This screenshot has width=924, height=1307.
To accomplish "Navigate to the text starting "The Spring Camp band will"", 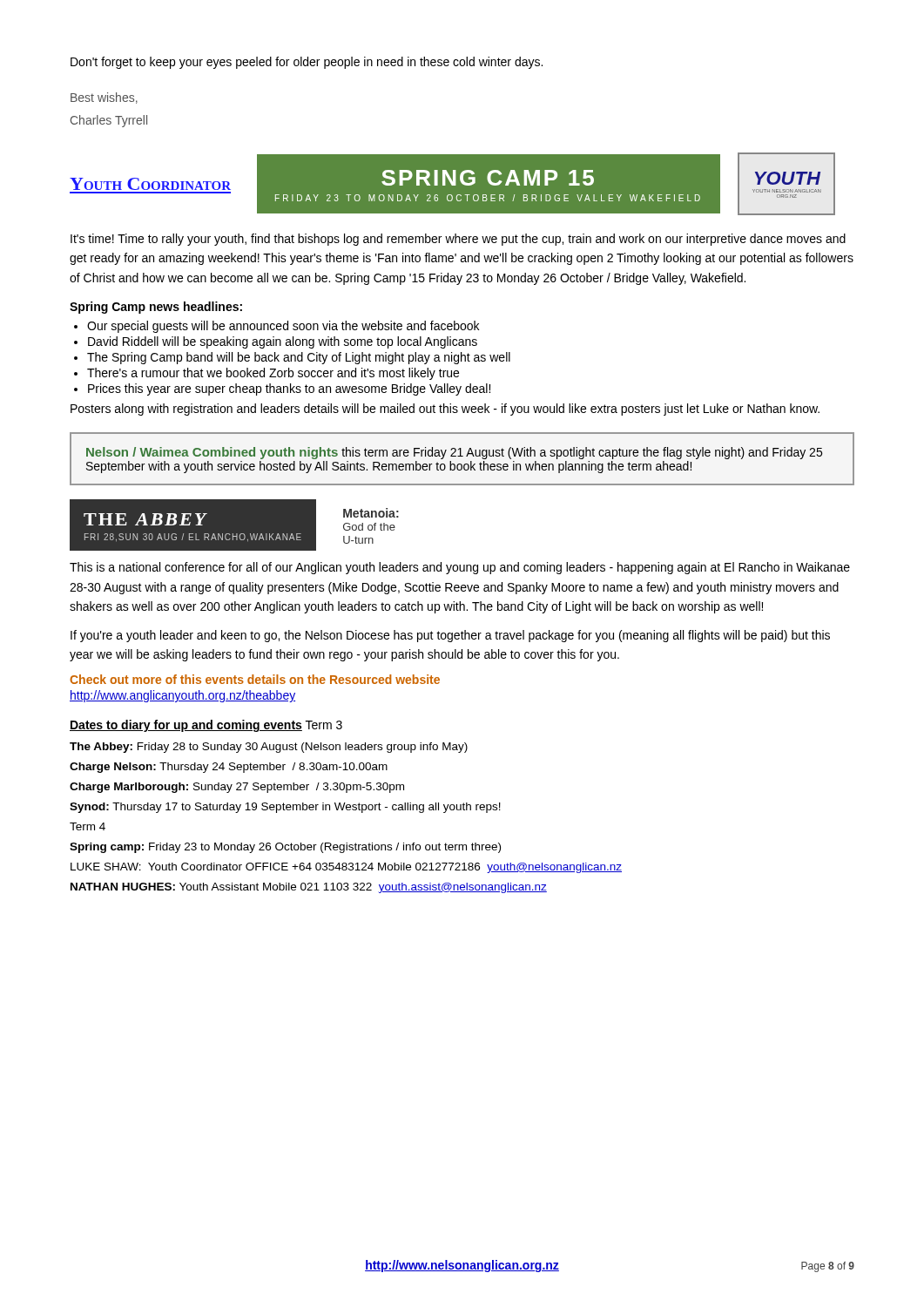I will click(299, 357).
